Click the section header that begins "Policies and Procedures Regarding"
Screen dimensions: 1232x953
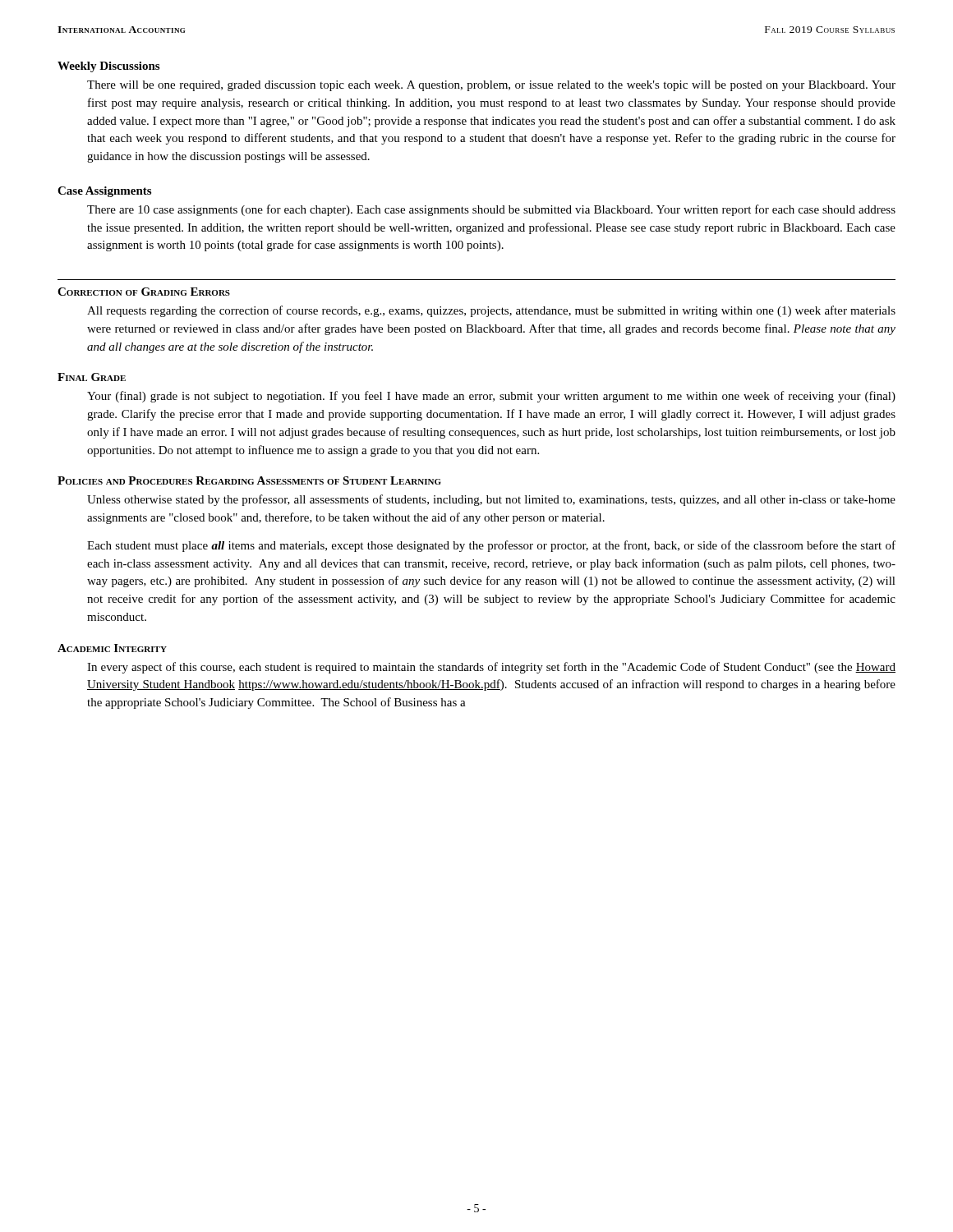[x=249, y=481]
